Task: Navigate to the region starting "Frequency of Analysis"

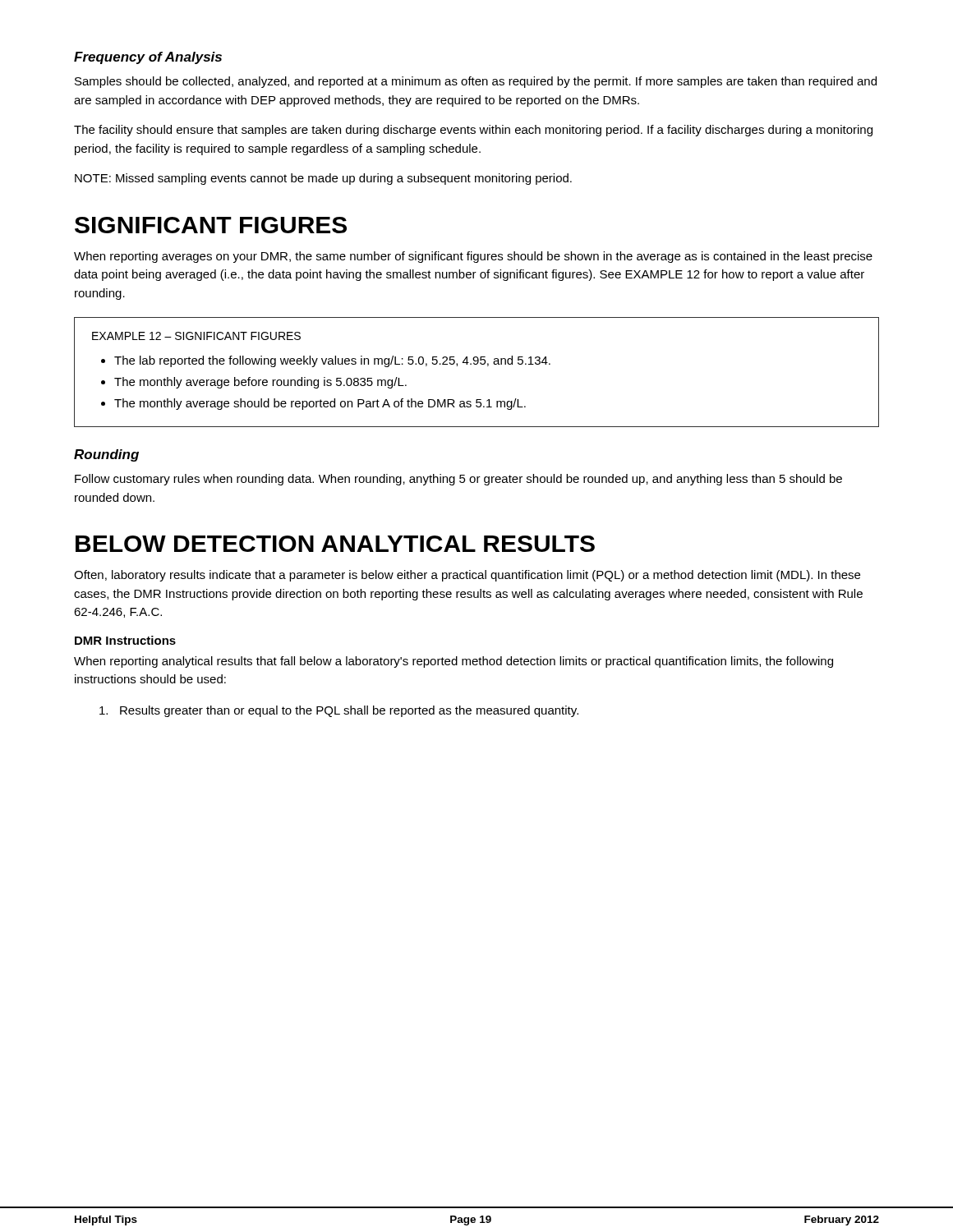Action: tap(148, 57)
